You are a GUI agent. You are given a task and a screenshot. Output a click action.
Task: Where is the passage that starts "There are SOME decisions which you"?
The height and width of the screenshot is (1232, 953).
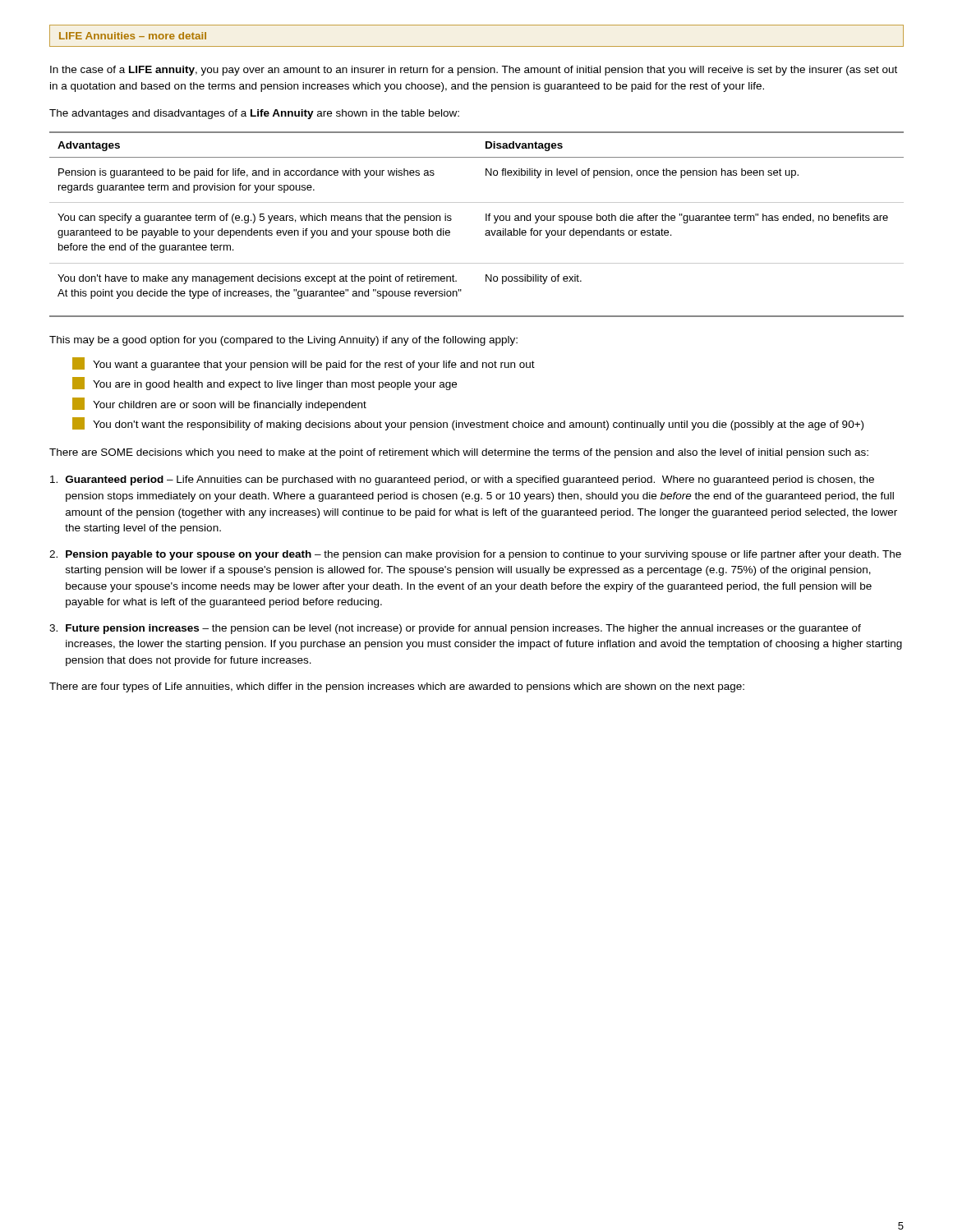(x=459, y=452)
